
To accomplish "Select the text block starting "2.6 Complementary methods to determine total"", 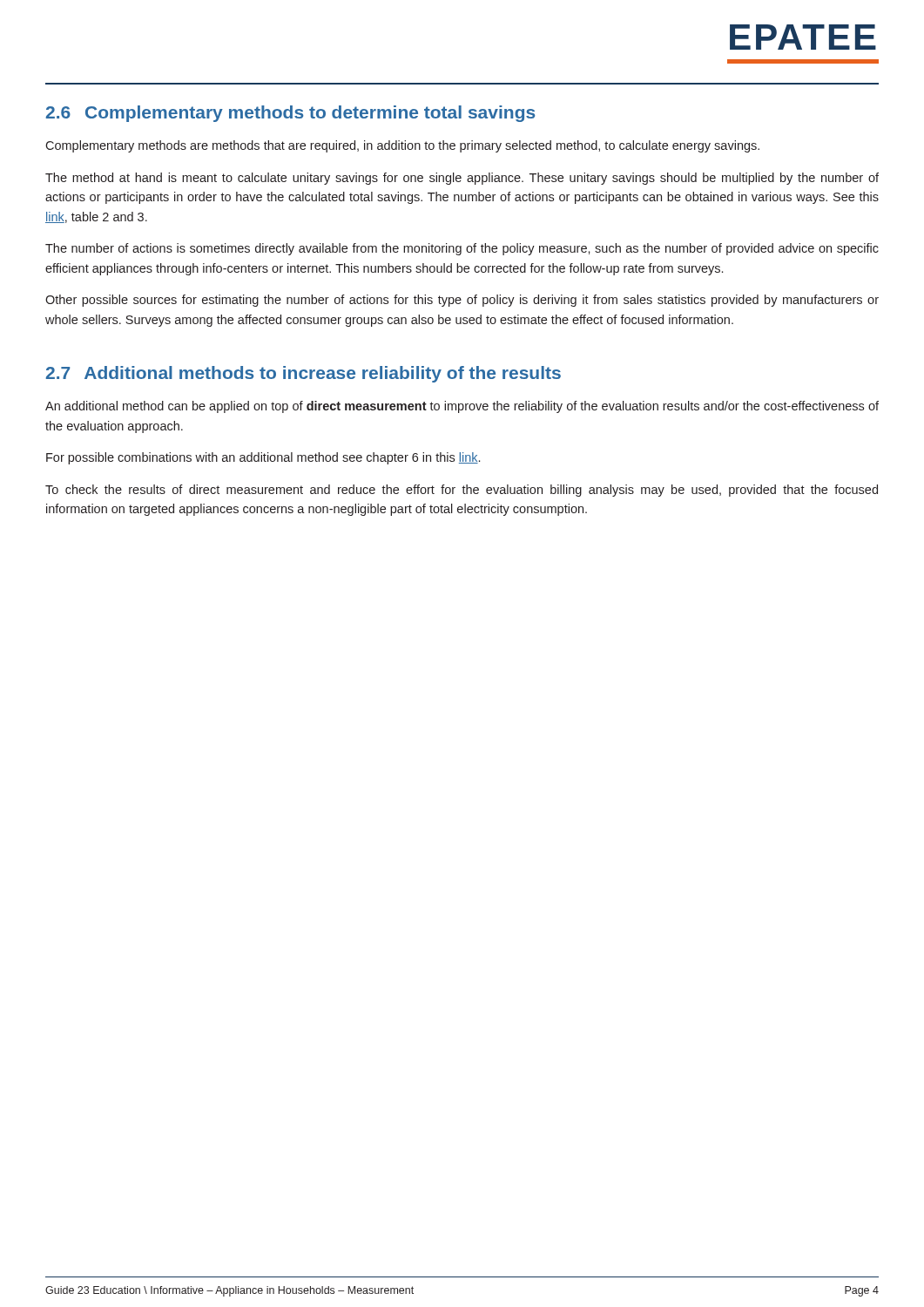I will 291,112.
